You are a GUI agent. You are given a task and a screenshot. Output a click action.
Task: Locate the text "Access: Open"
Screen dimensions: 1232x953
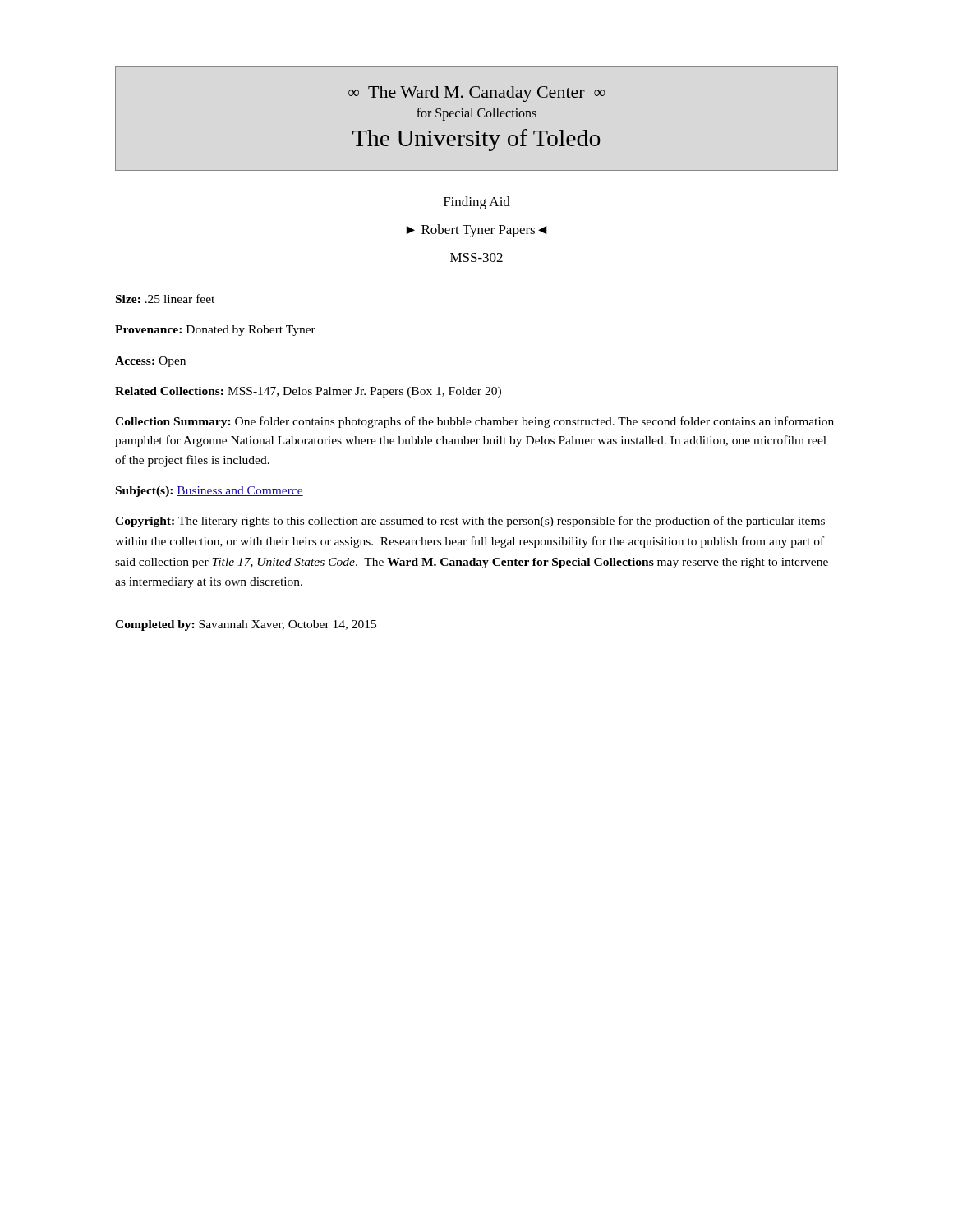point(151,360)
